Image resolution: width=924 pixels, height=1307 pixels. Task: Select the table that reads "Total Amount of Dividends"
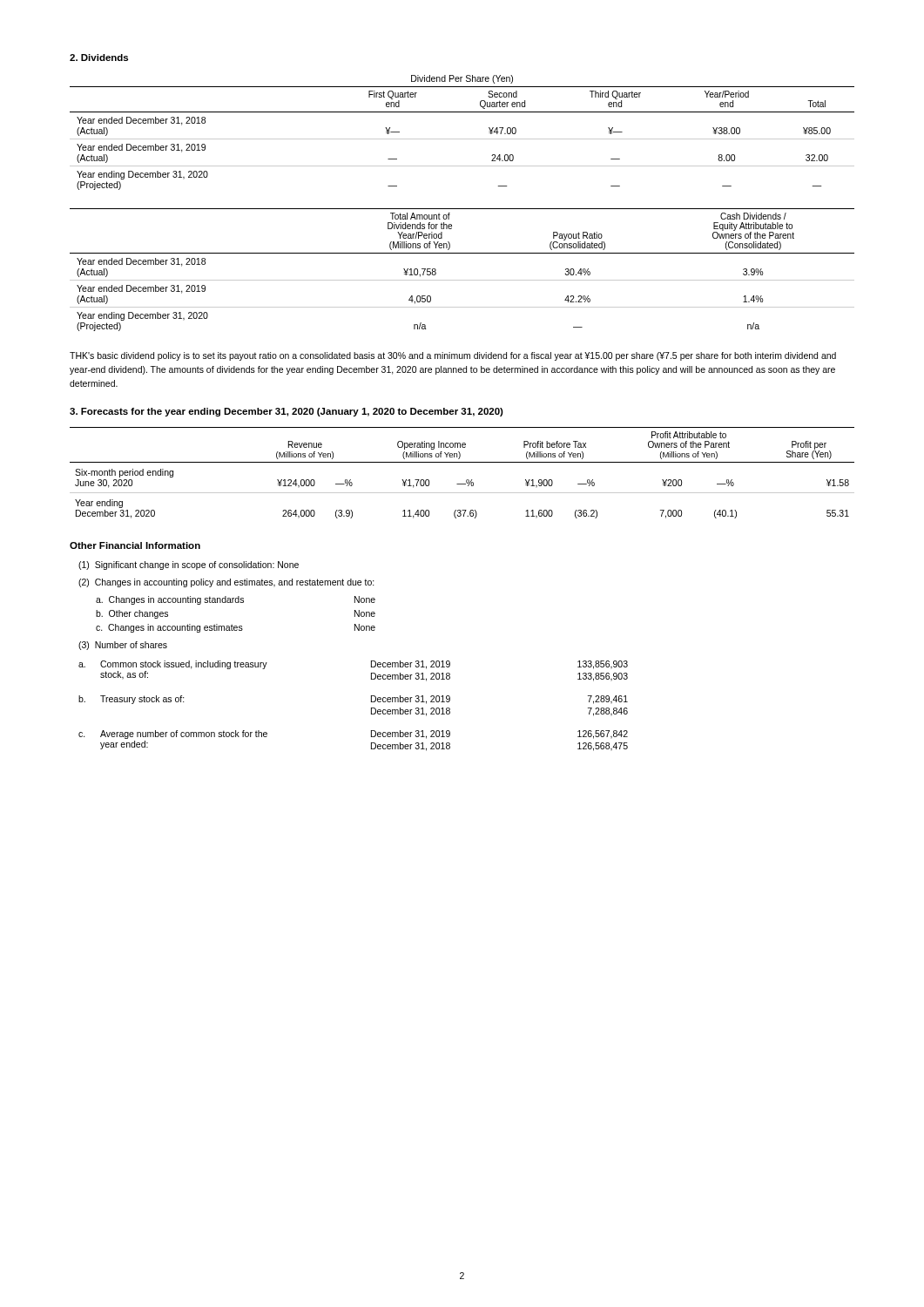[462, 271]
